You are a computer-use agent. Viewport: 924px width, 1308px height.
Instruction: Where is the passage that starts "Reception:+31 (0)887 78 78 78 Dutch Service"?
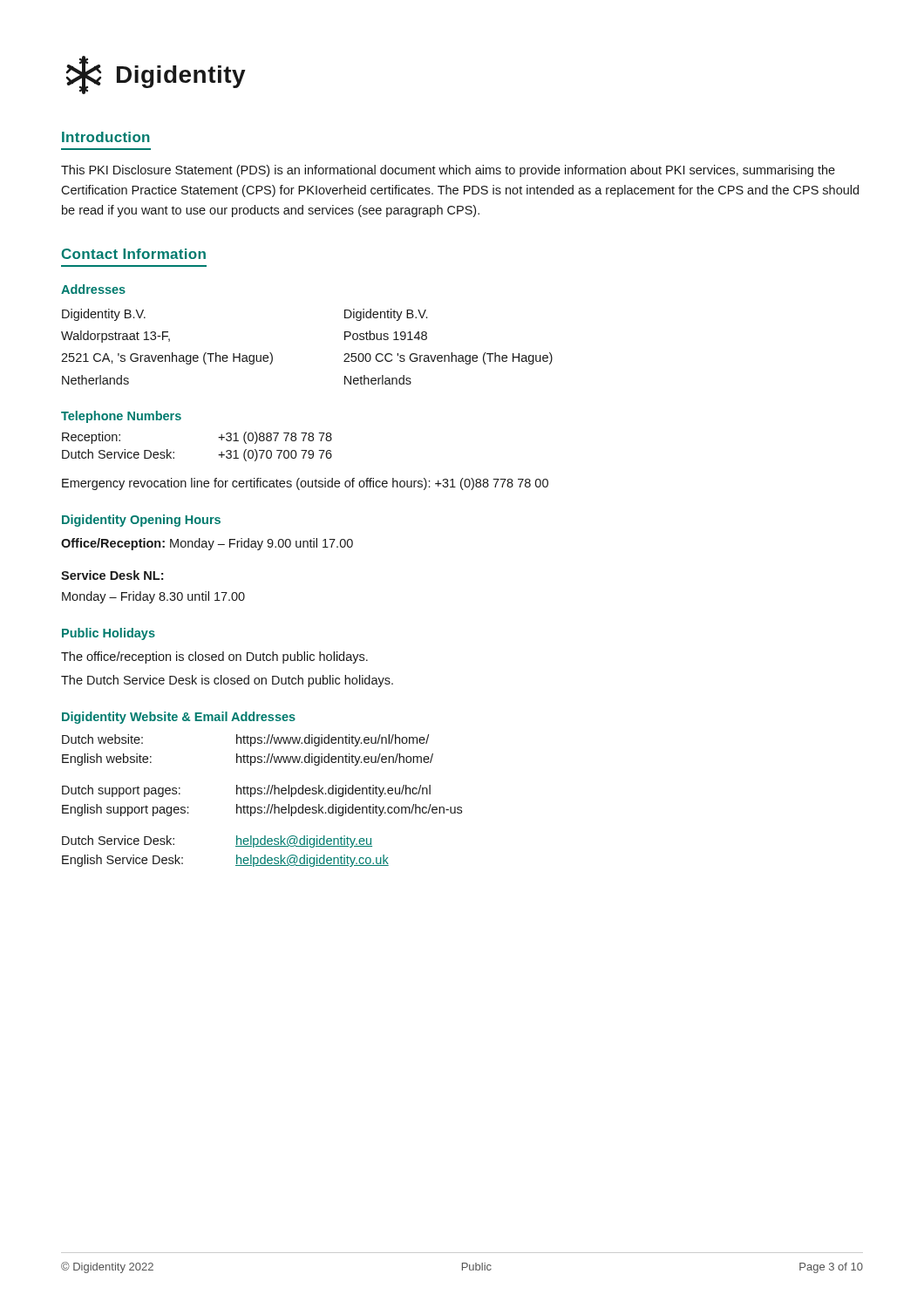[x=227, y=446]
